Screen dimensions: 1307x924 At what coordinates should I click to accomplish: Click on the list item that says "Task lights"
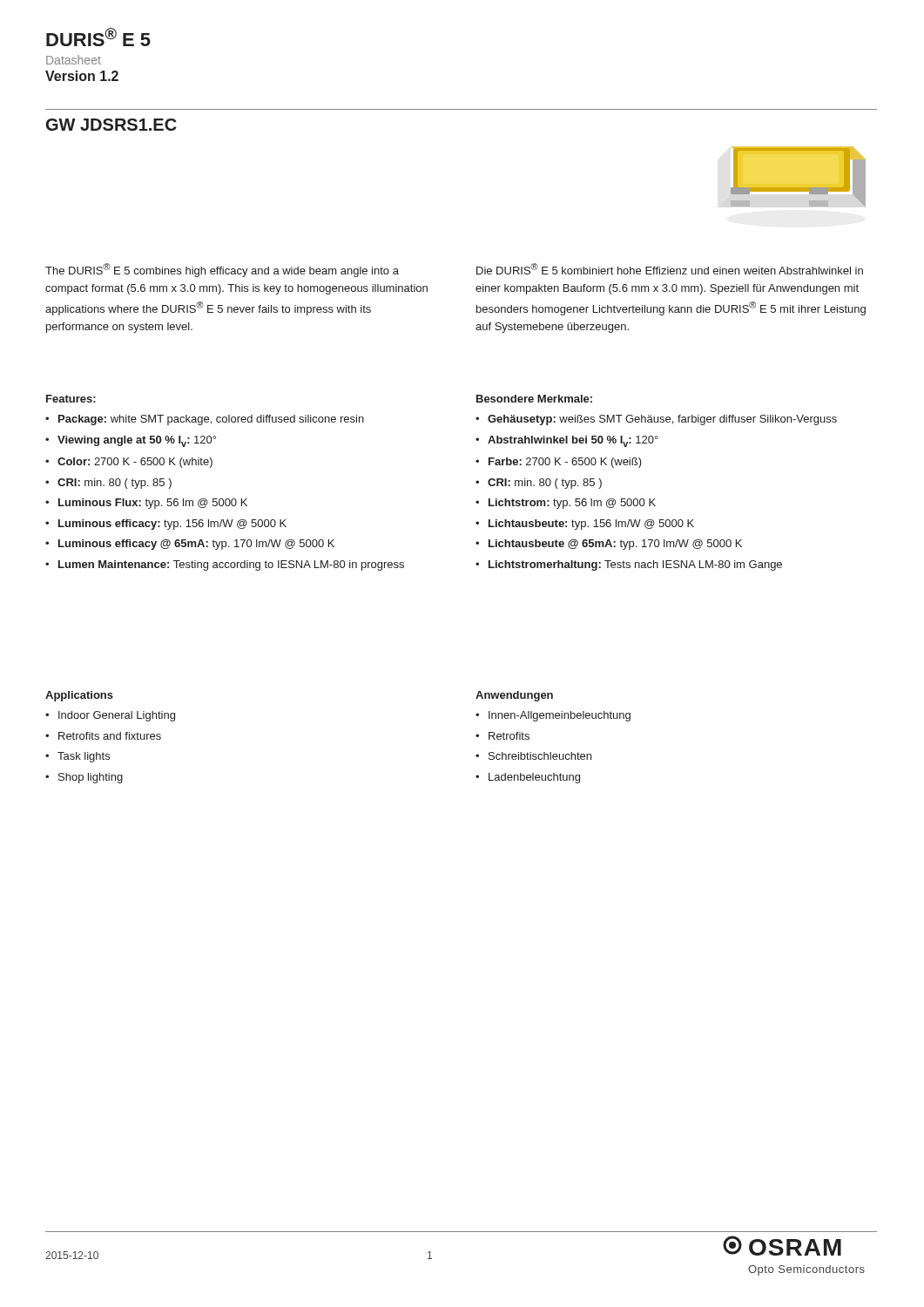click(x=84, y=756)
